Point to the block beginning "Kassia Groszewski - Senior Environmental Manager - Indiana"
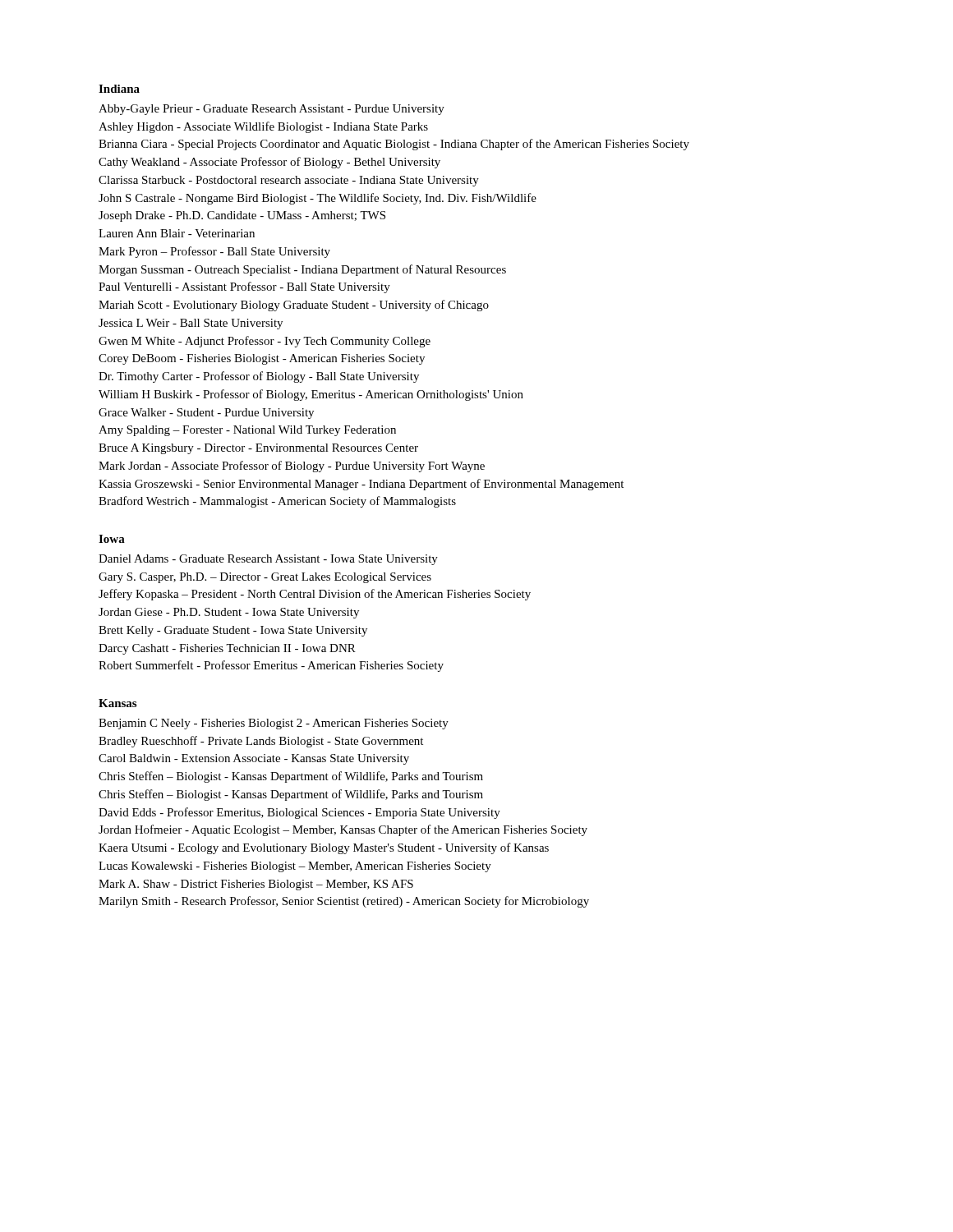The width and height of the screenshot is (953, 1232). (x=361, y=483)
